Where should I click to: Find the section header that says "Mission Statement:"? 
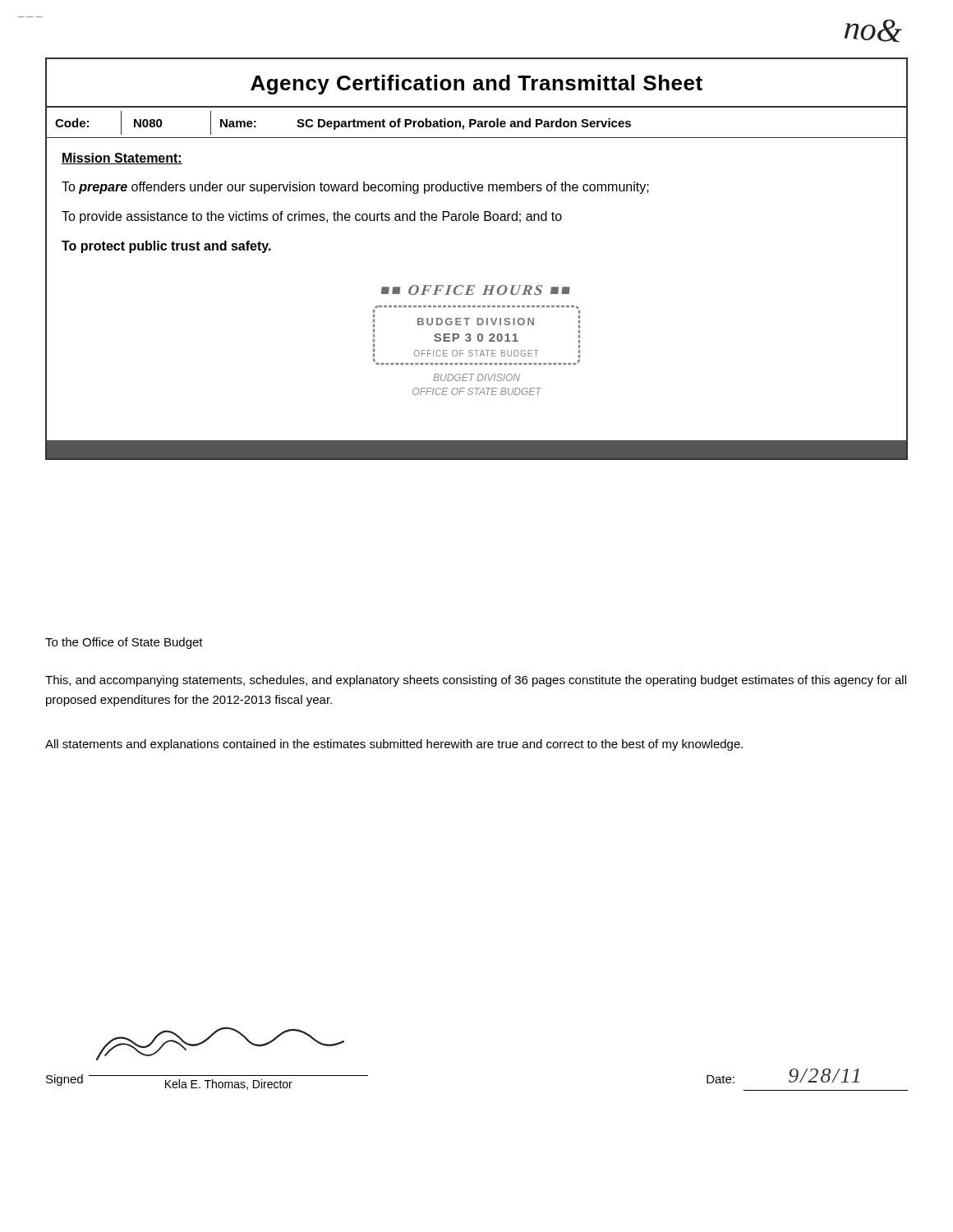(x=122, y=158)
